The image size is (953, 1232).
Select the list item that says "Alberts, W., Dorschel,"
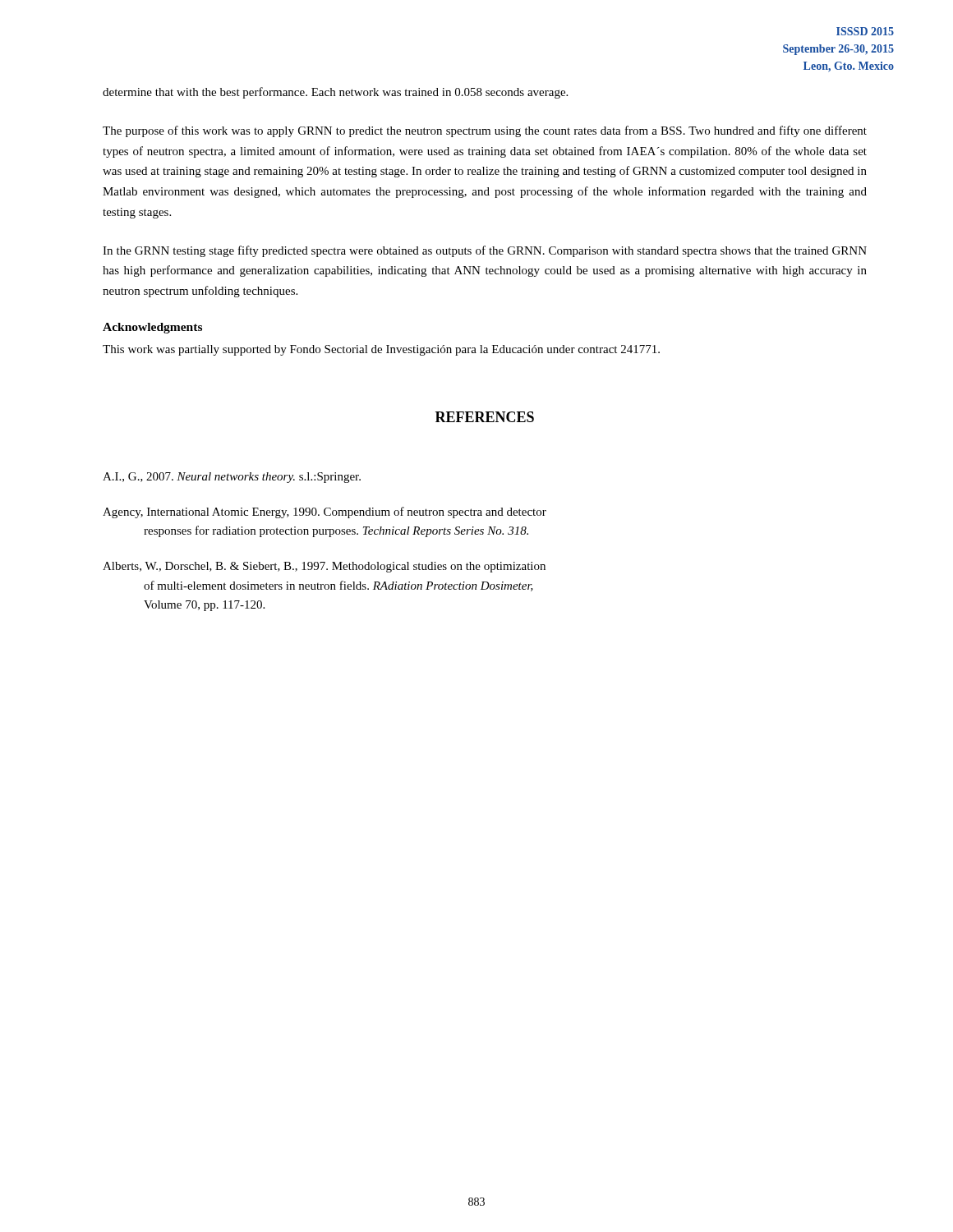click(485, 587)
